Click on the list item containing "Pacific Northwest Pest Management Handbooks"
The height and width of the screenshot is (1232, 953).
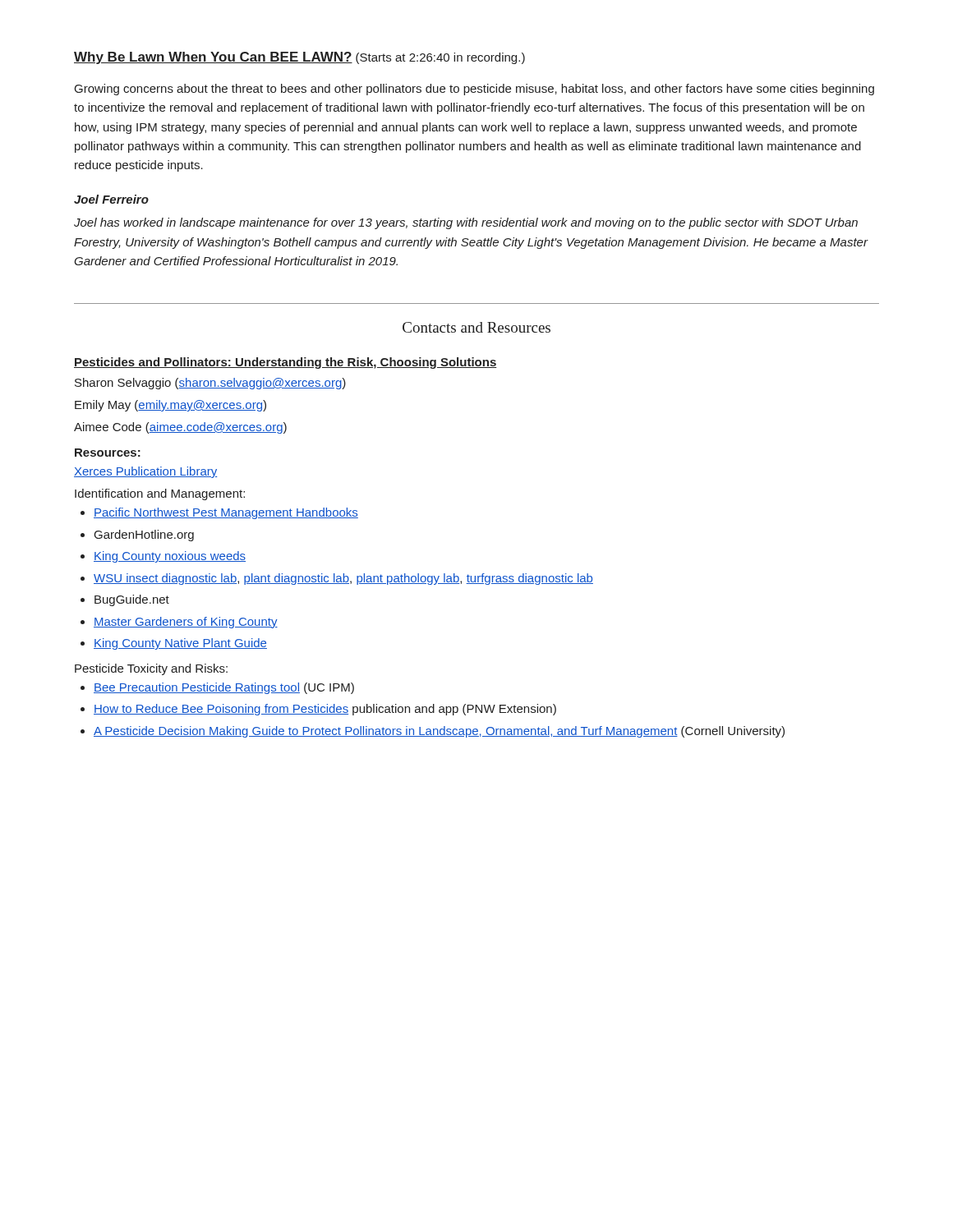[x=226, y=512]
